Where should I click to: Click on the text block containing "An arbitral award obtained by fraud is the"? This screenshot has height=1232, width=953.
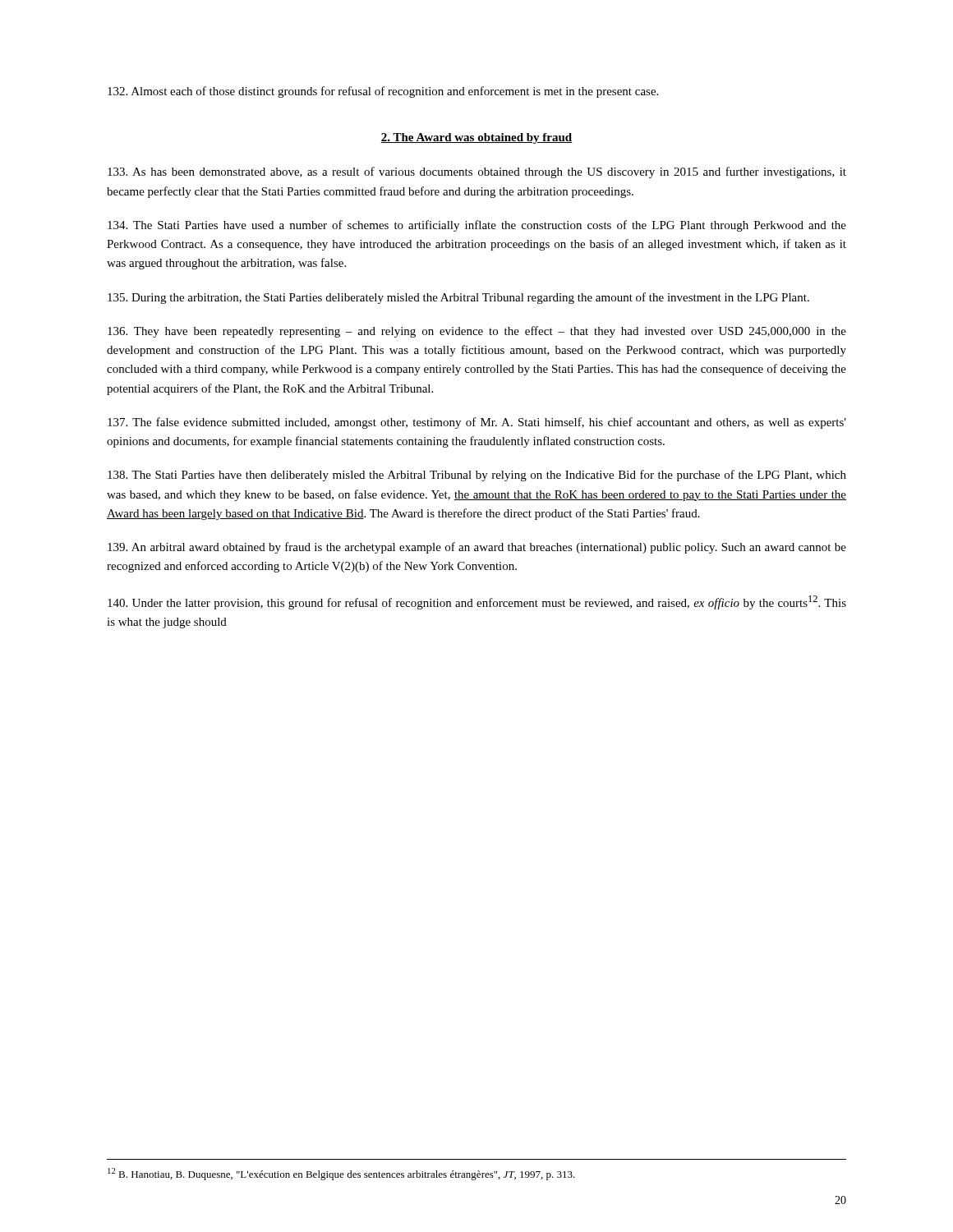(x=476, y=557)
